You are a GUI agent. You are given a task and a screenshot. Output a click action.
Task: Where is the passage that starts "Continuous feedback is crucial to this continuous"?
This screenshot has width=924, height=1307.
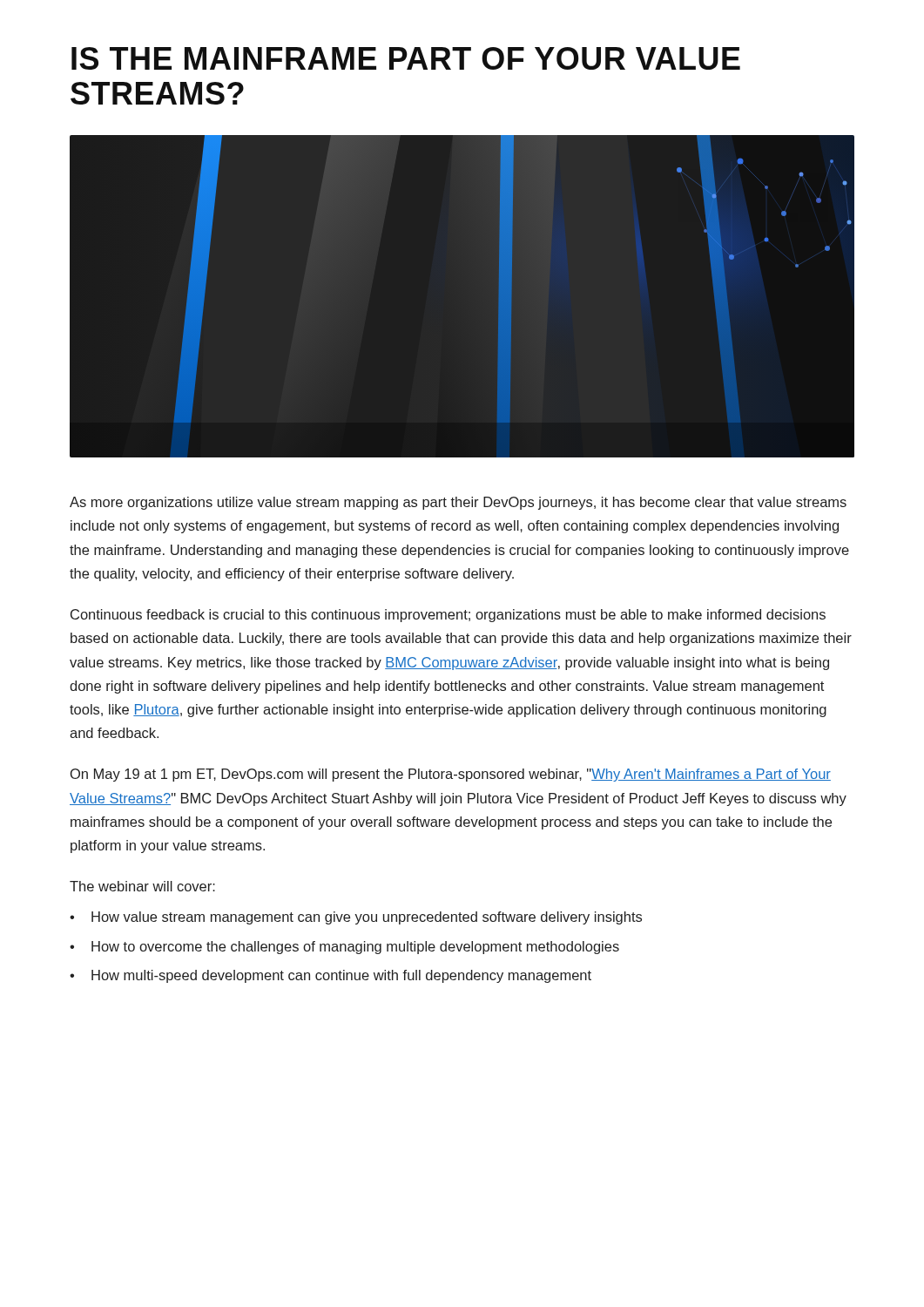pyautogui.click(x=461, y=674)
